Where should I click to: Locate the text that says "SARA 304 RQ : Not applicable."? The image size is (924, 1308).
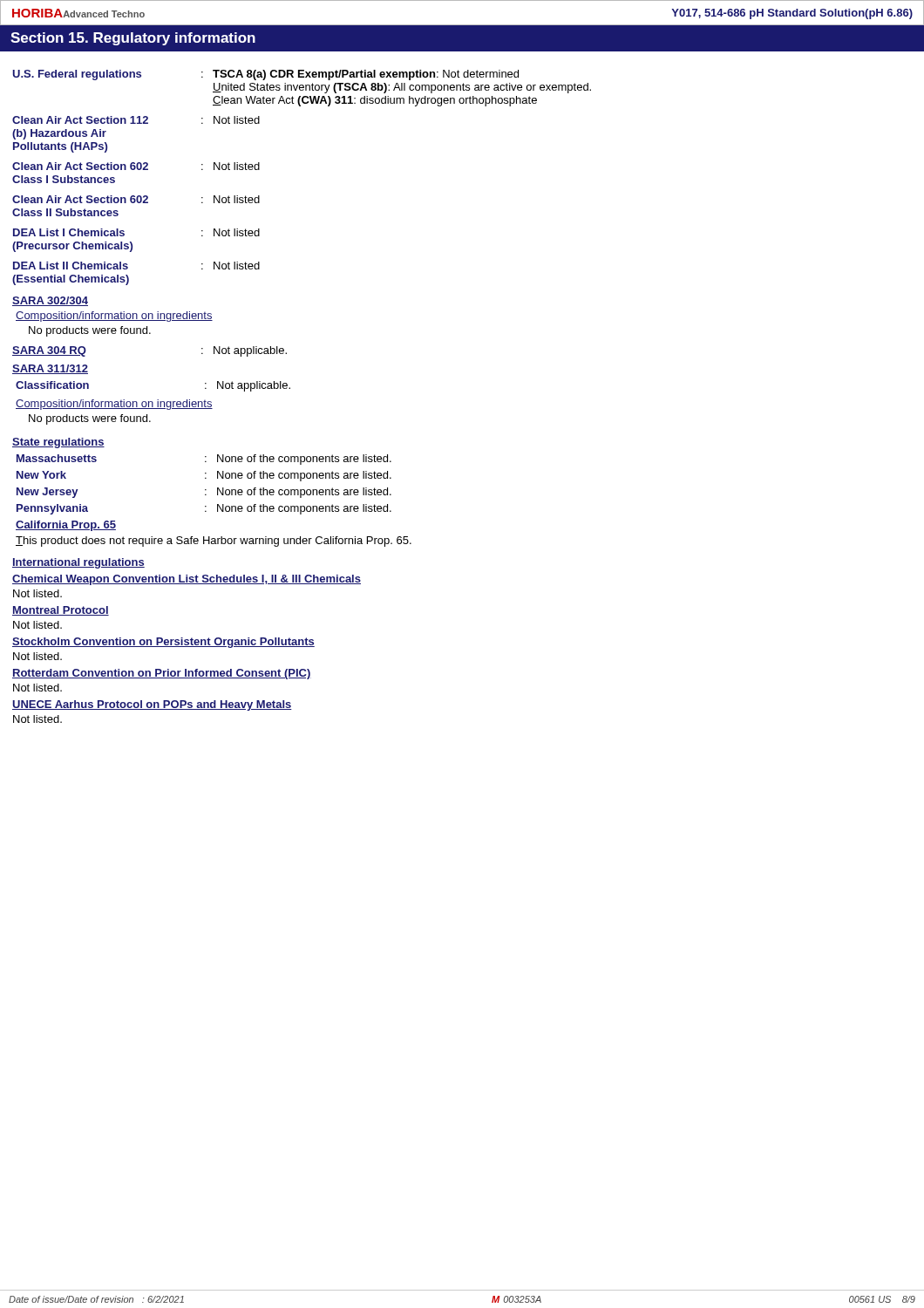50,351
